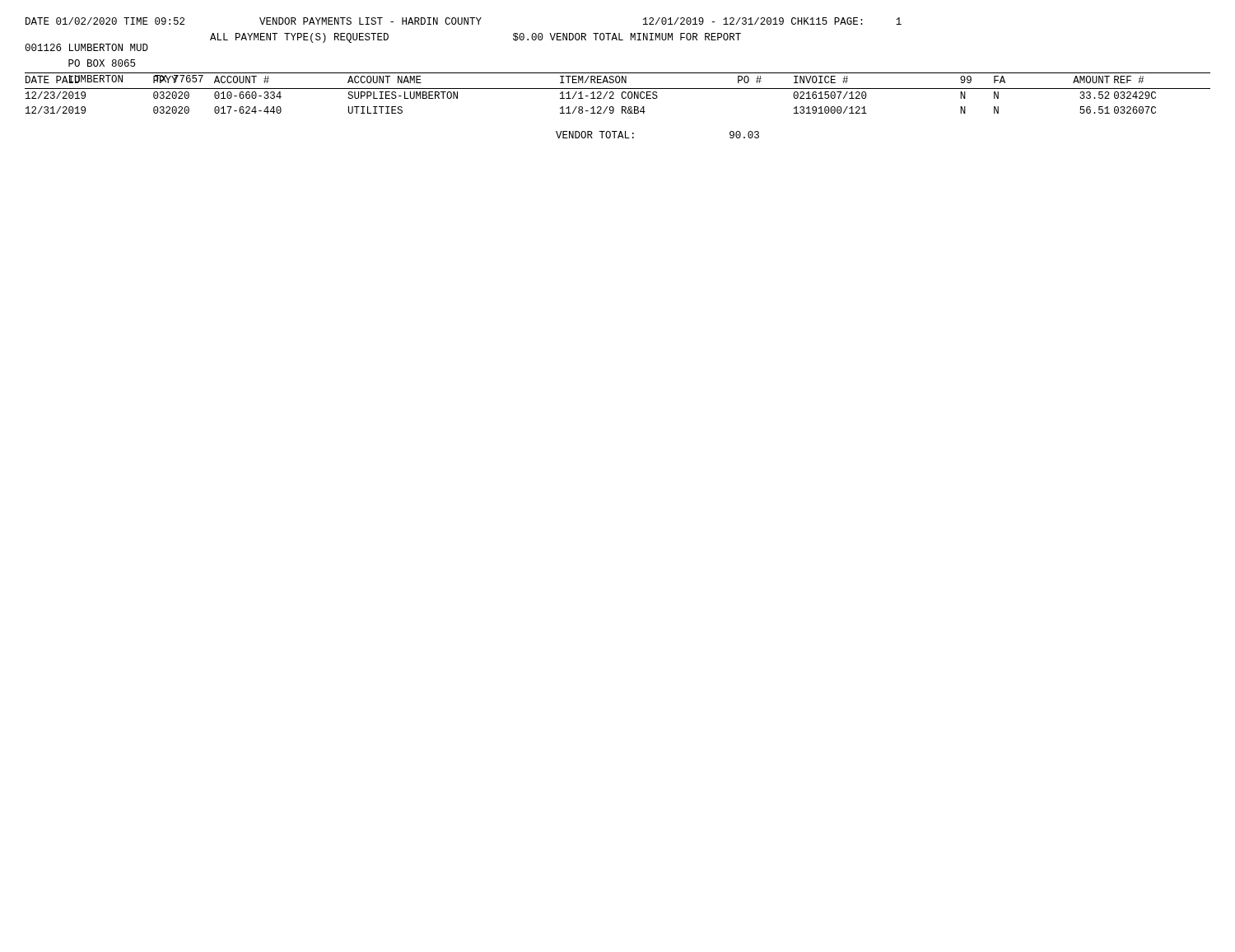Locate the table

tap(618, 96)
